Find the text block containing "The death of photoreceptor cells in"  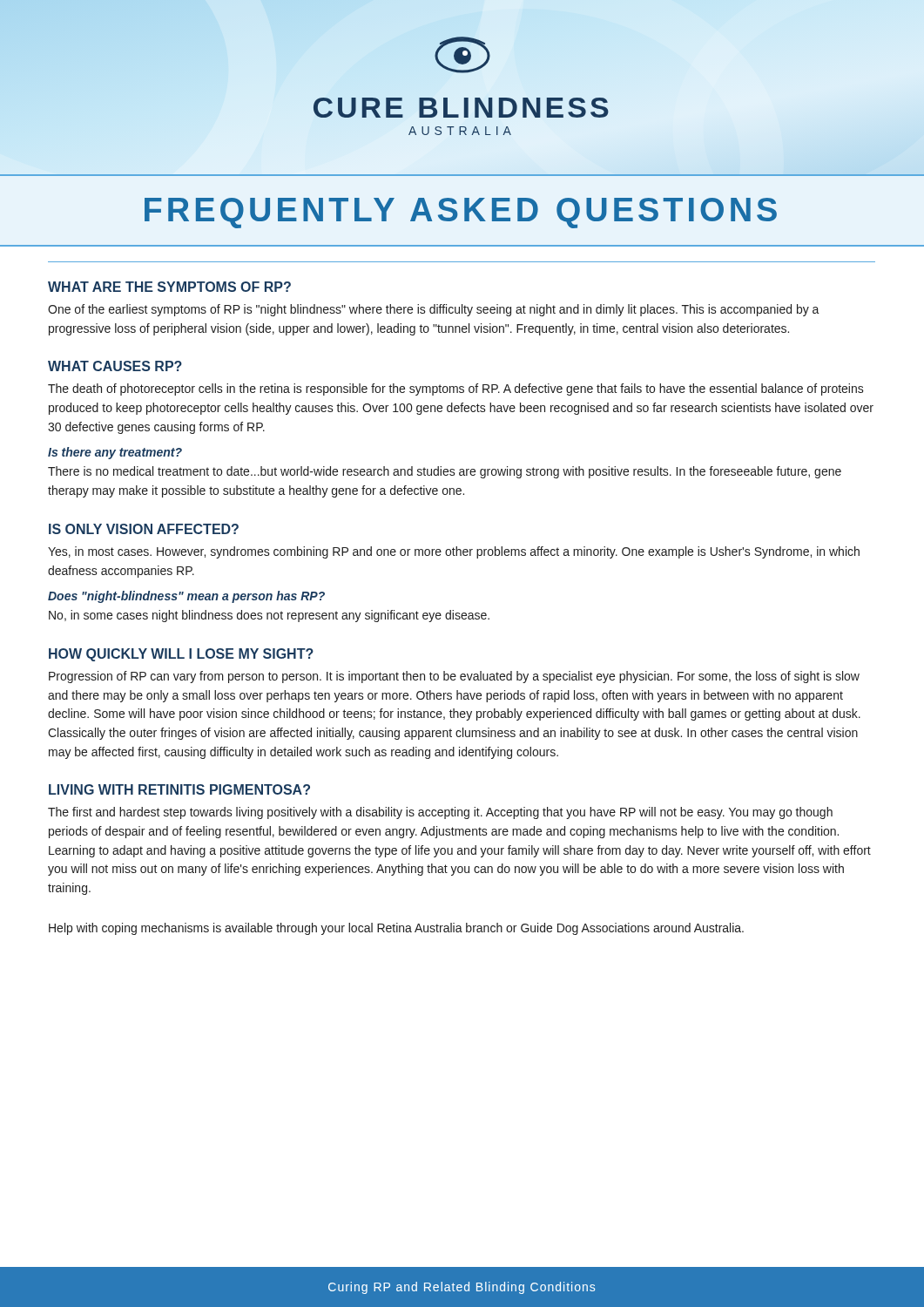coord(461,408)
